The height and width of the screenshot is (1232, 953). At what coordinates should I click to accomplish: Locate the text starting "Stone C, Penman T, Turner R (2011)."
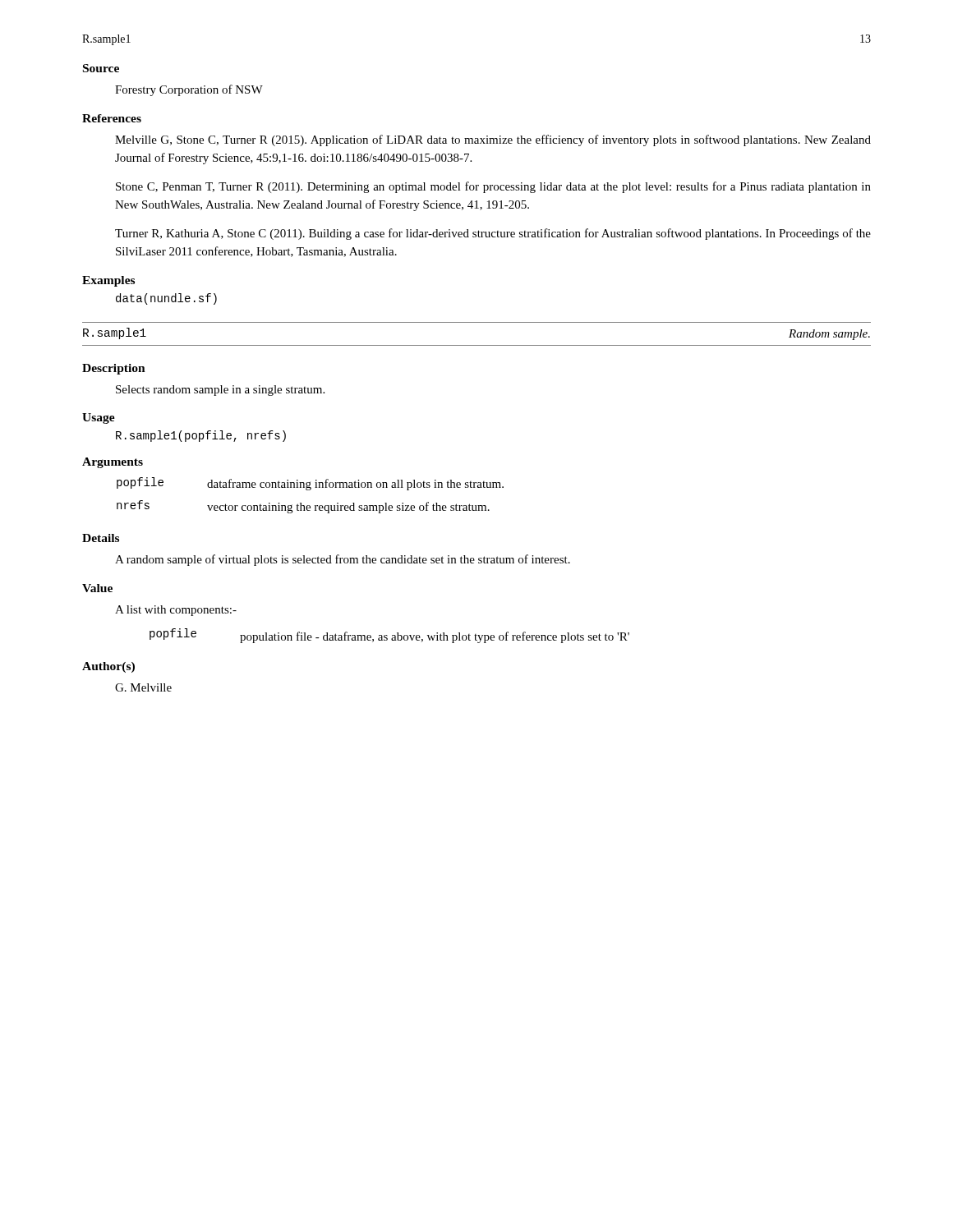493,195
